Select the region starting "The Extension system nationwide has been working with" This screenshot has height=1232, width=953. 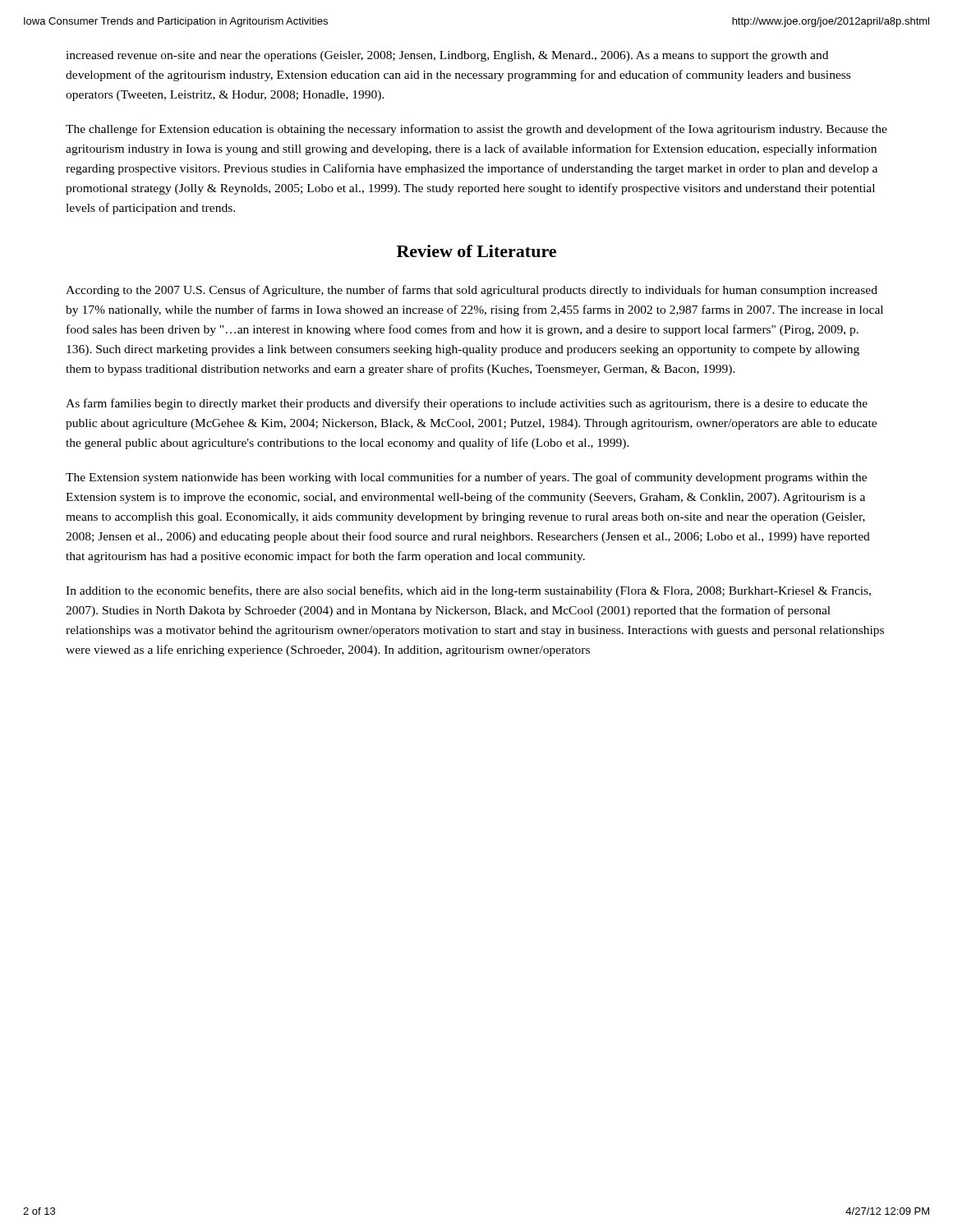tap(468, 516)
